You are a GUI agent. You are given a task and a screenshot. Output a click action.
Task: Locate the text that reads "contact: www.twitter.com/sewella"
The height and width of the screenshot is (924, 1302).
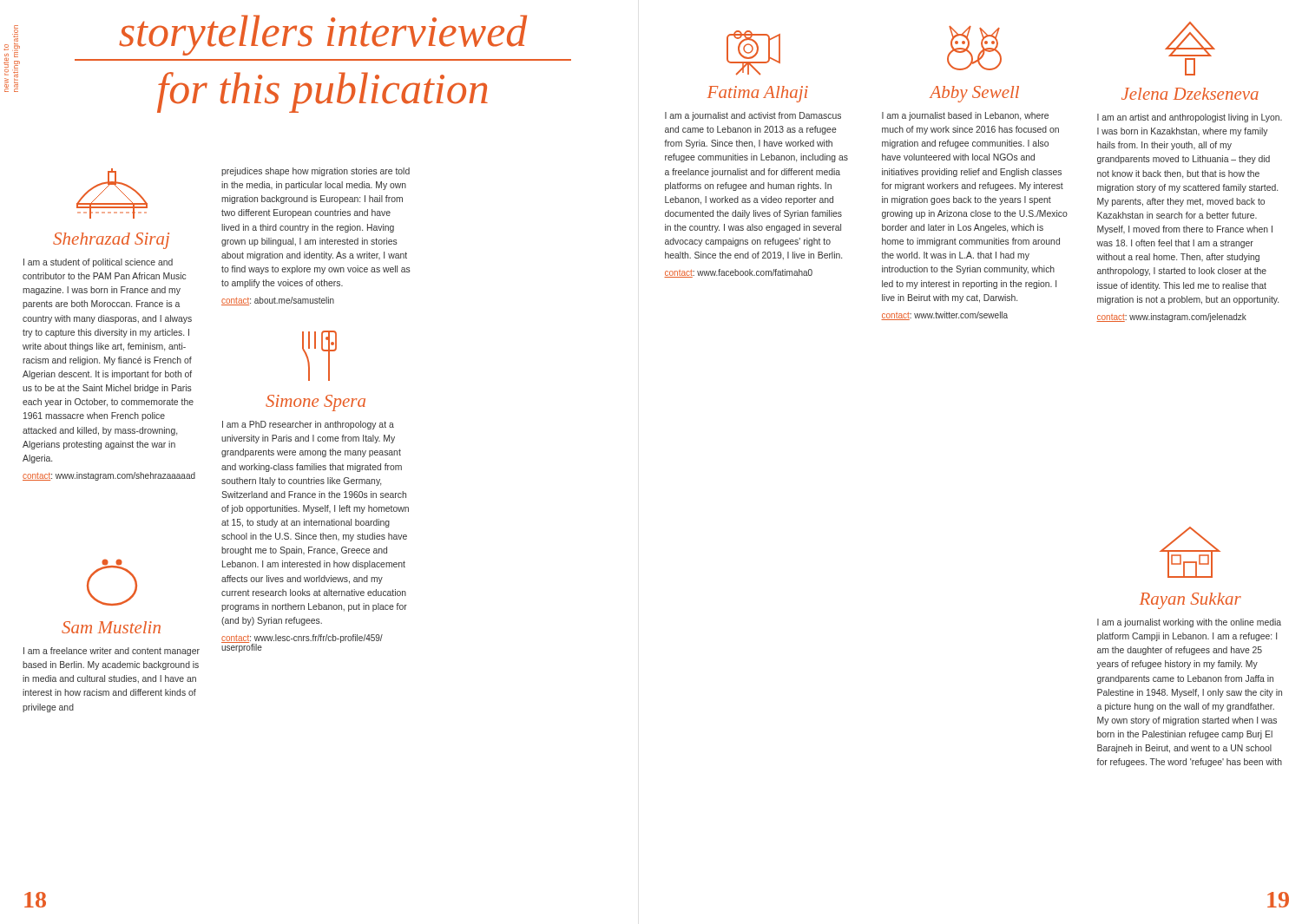pyautogui.click(x=945, y=315)
